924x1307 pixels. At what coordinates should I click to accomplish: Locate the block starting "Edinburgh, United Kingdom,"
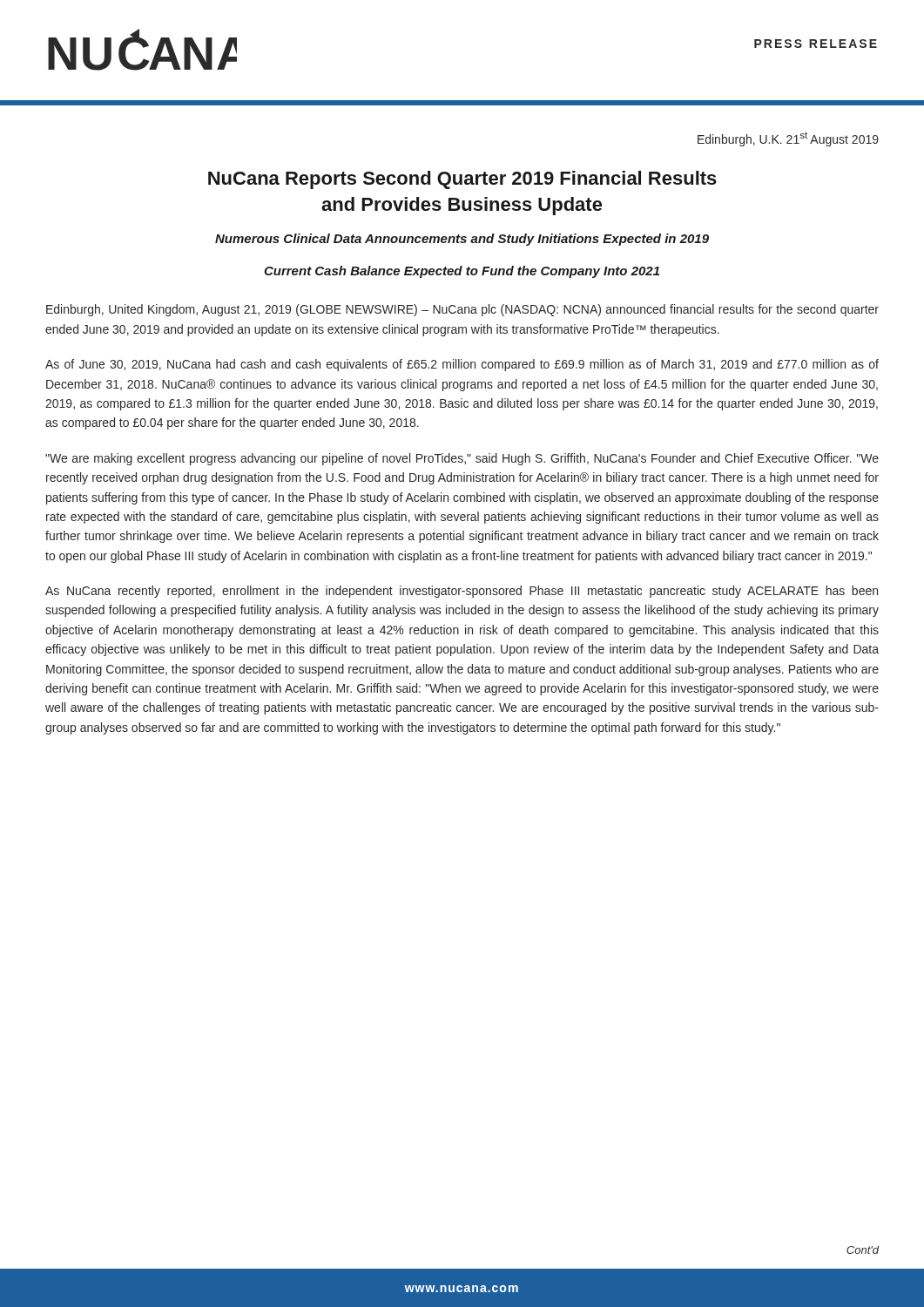pos(462,319)
